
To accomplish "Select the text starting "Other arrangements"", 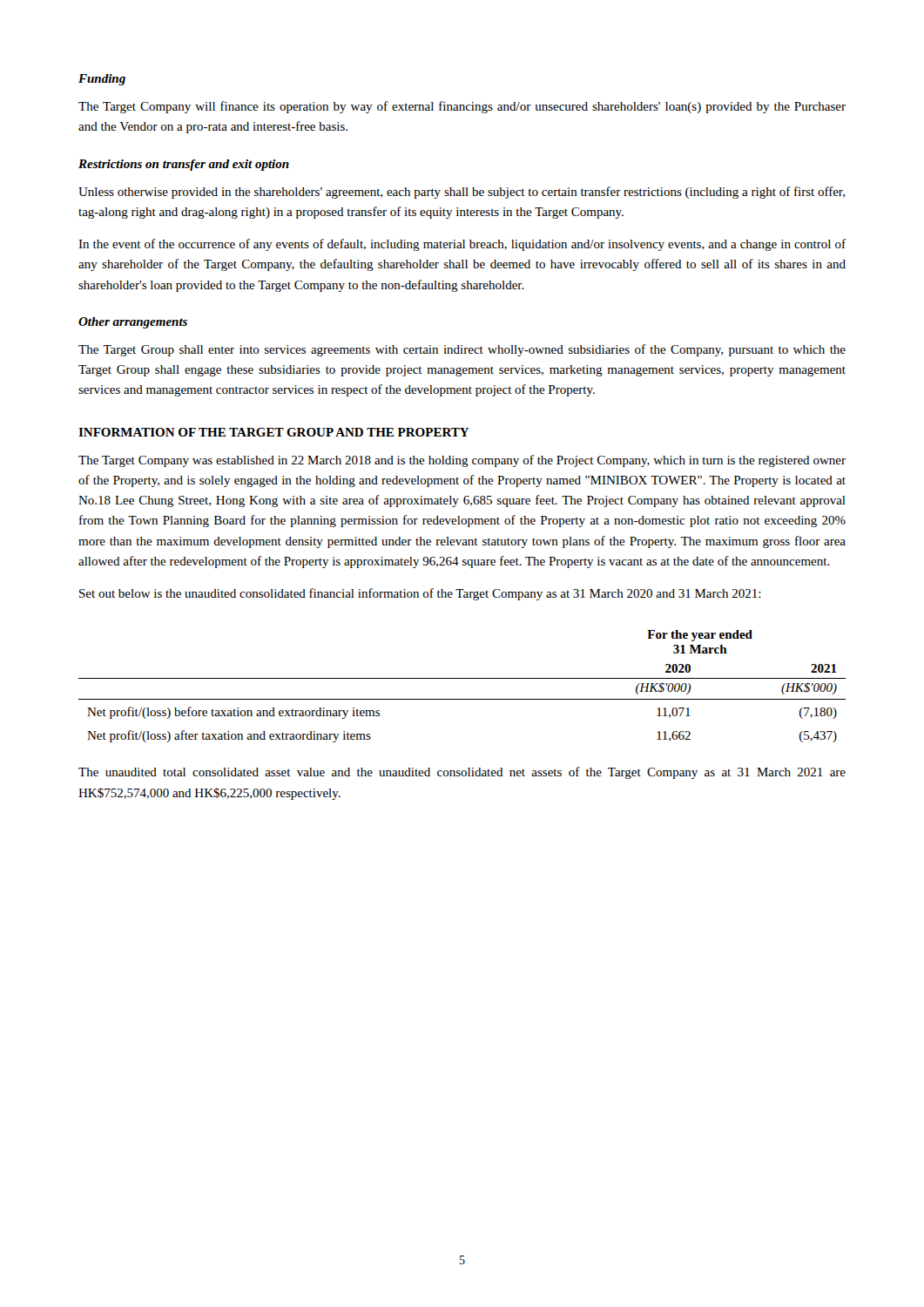I will pyautogui.click(x=133, y=321).
